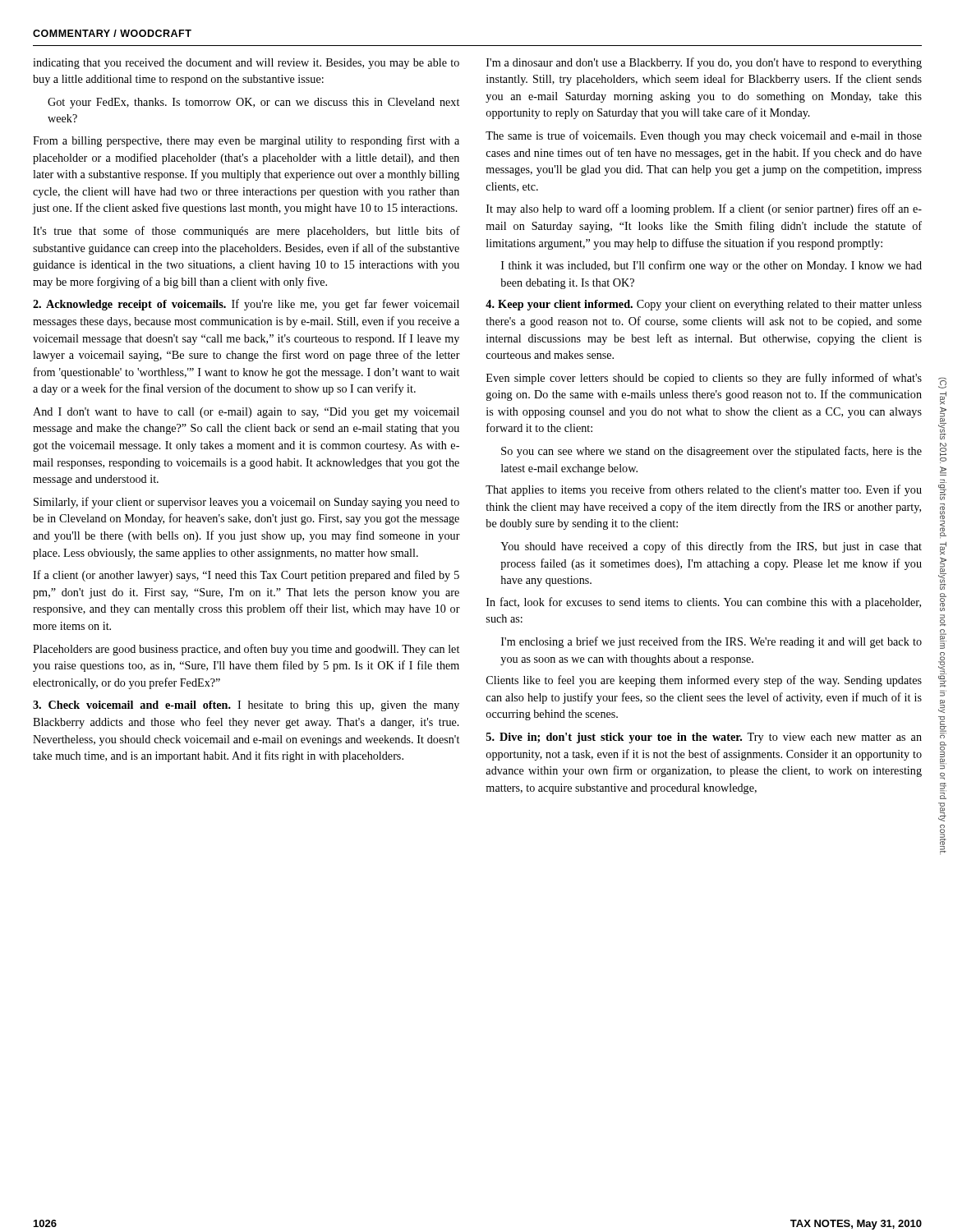Find the text starting "Similarly, if your client"
Screen dimensions: 1232x953
coord(246,527)
